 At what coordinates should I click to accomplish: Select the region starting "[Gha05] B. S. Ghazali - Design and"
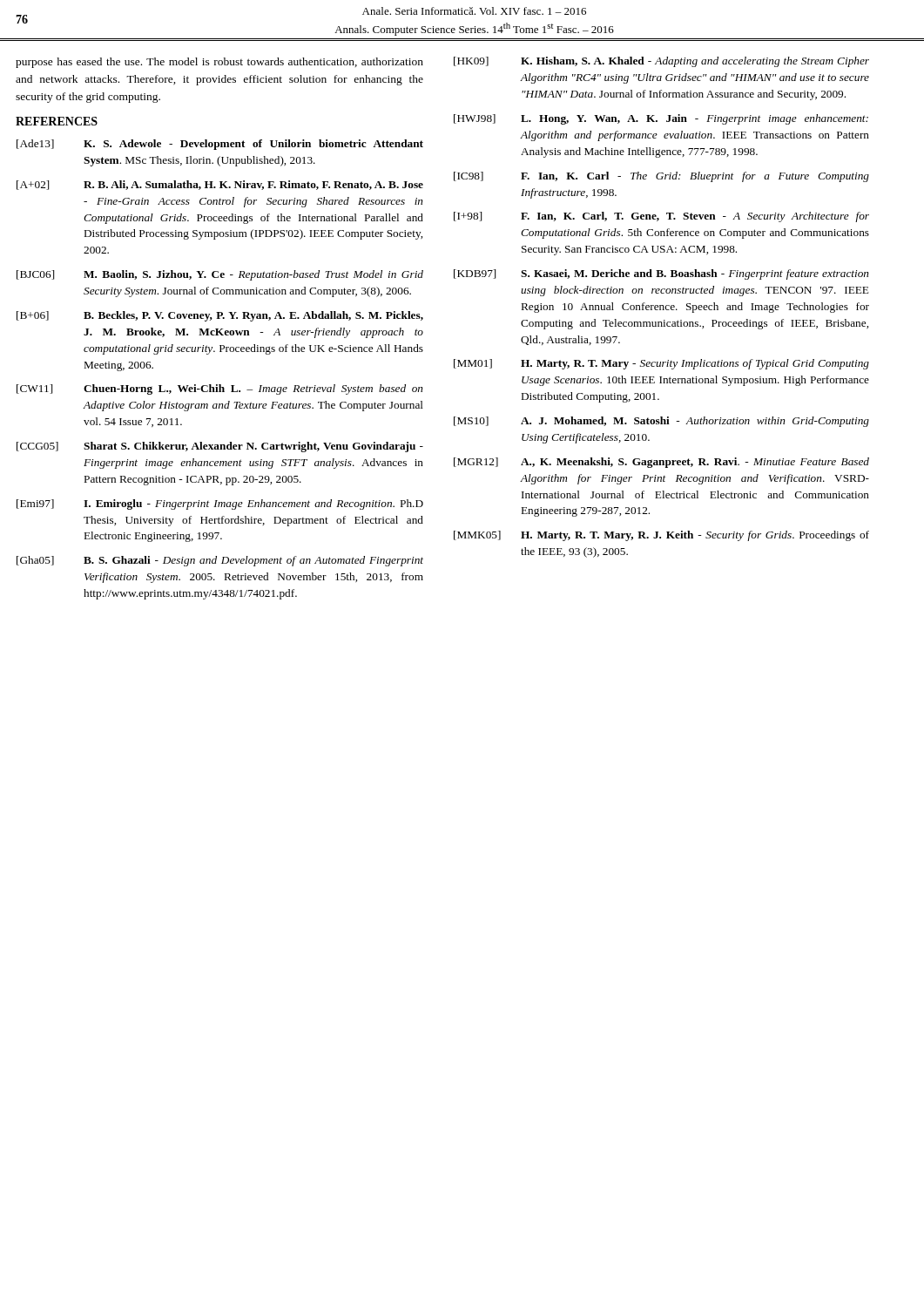coord(219,577)
